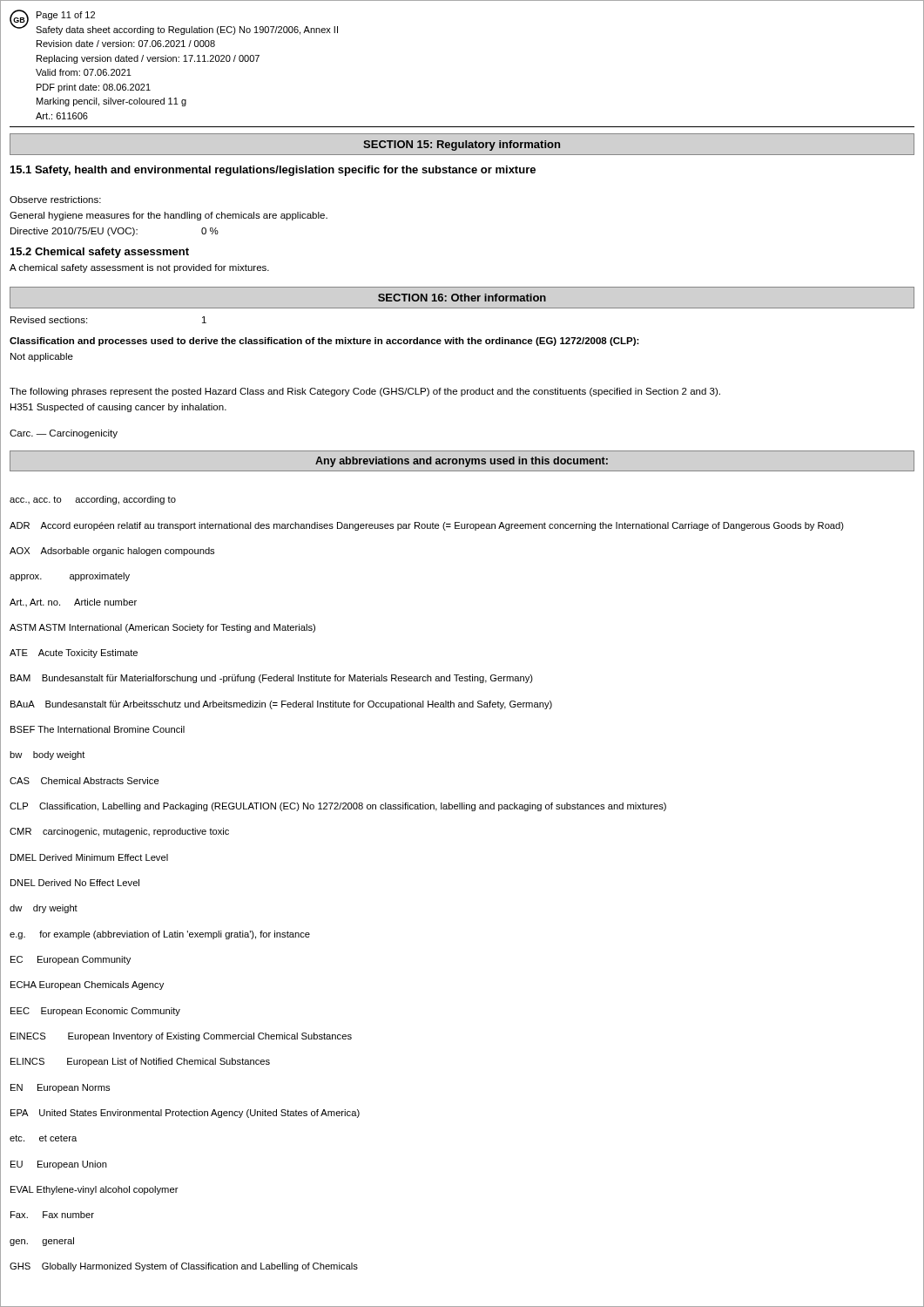Point to the region starting "SECTION 16: Other information"
Viewport: 924px width, 1307px height.
pyautogui.click(x=462, y=298)
